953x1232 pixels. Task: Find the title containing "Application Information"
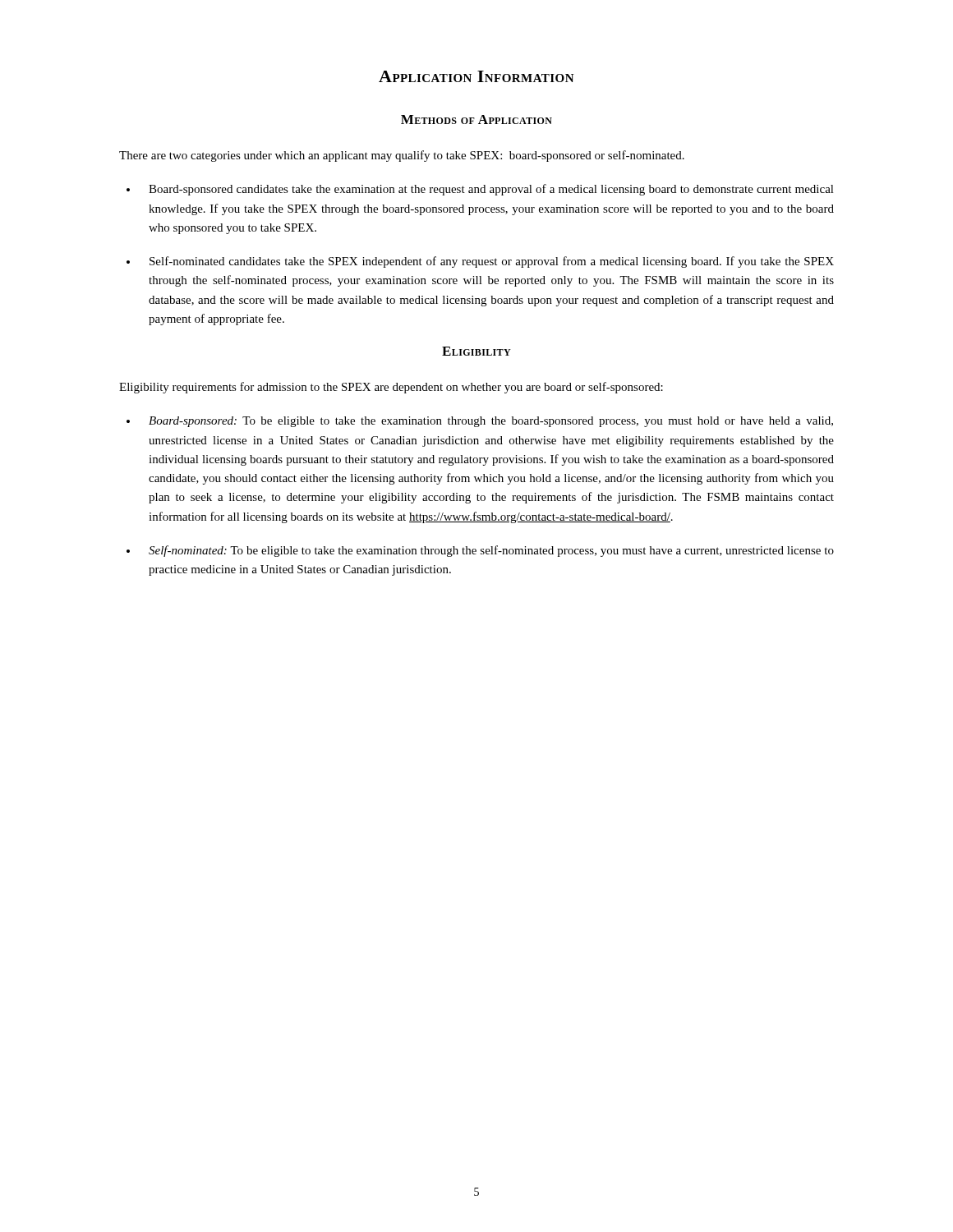coord(476,76)
